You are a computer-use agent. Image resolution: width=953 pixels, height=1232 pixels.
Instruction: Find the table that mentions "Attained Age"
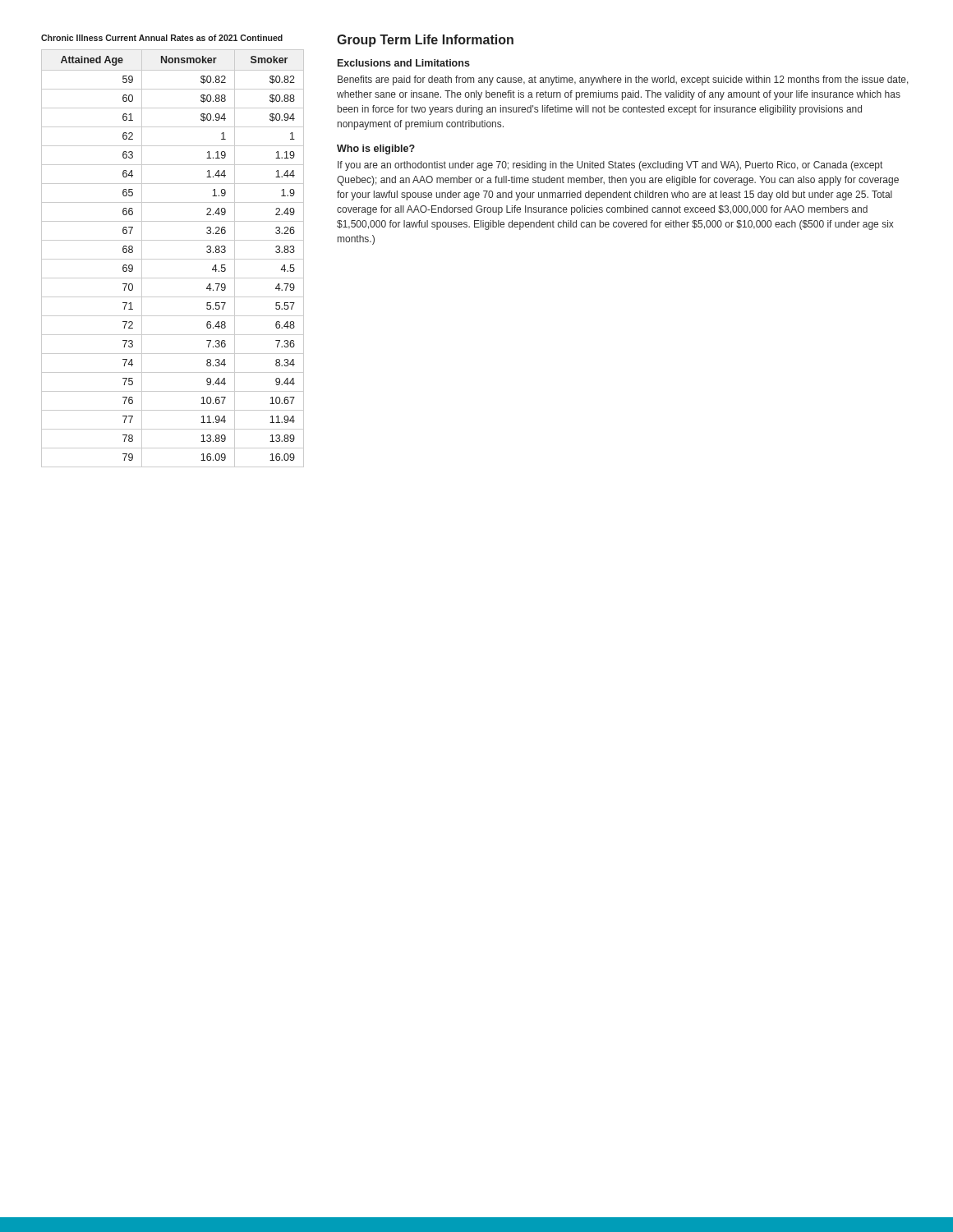[x=173, y=258]
